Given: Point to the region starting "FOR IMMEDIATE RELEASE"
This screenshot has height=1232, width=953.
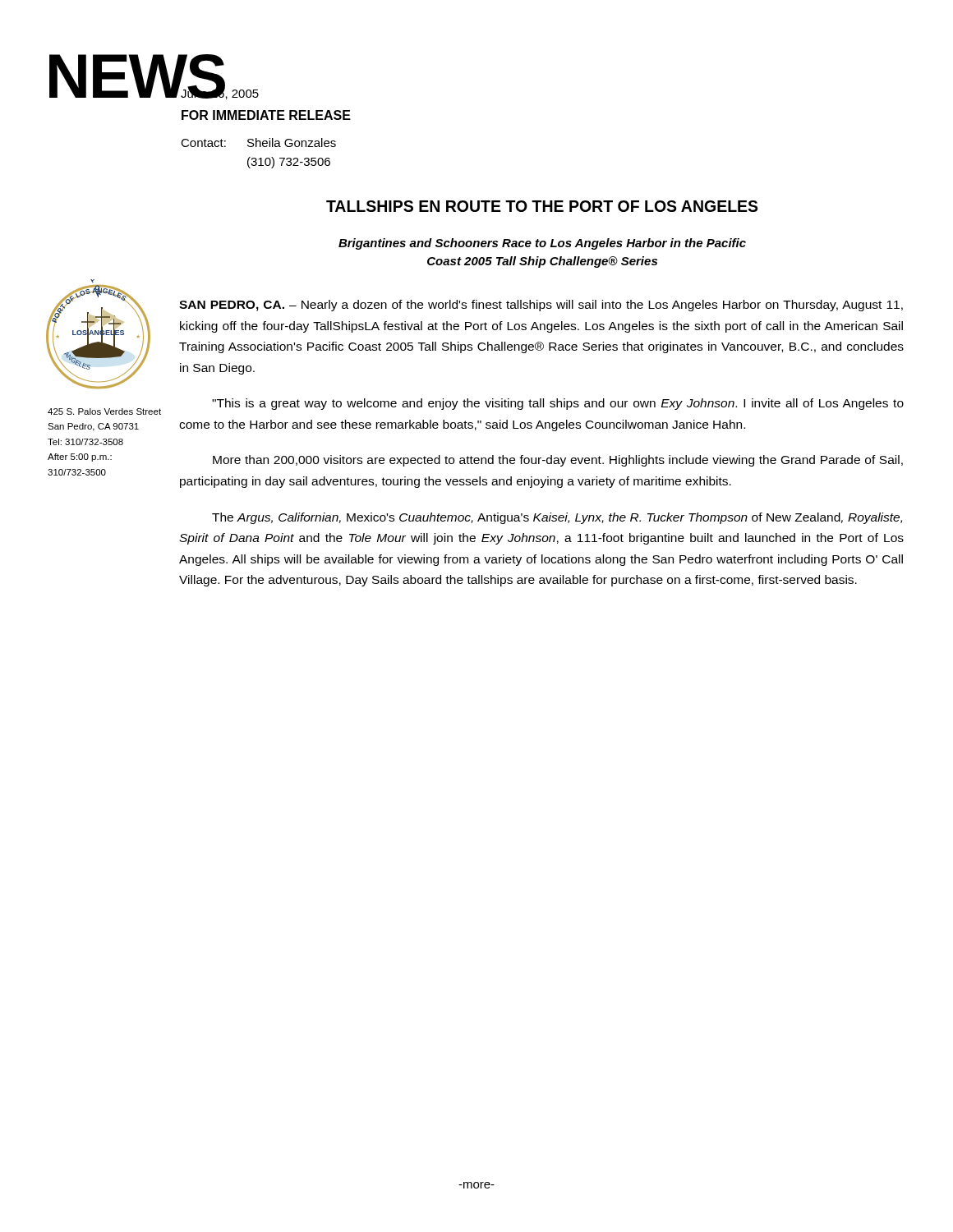Looking at the screenshot, I should (266, 115).
